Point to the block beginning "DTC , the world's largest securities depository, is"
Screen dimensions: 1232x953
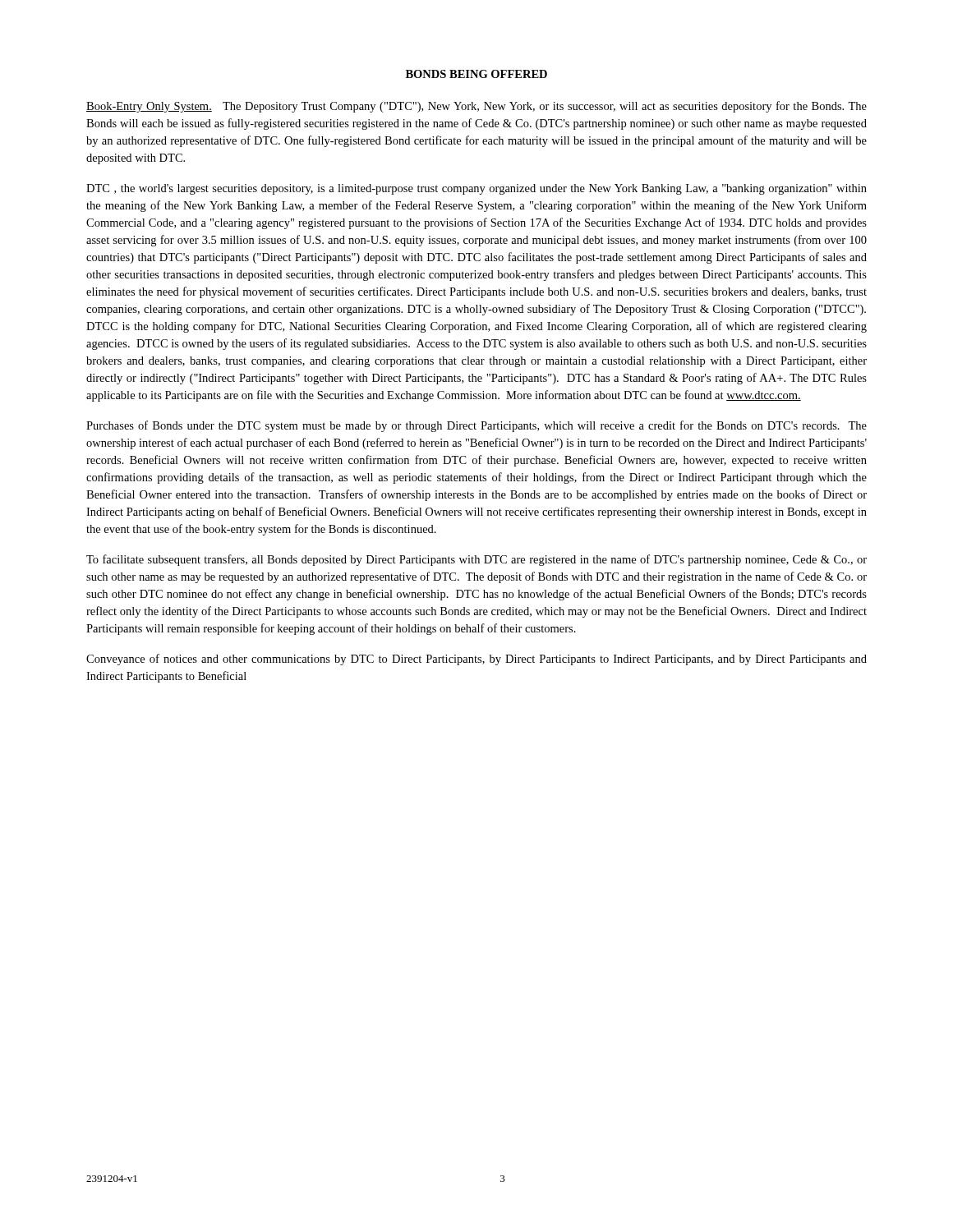(476, 292)
